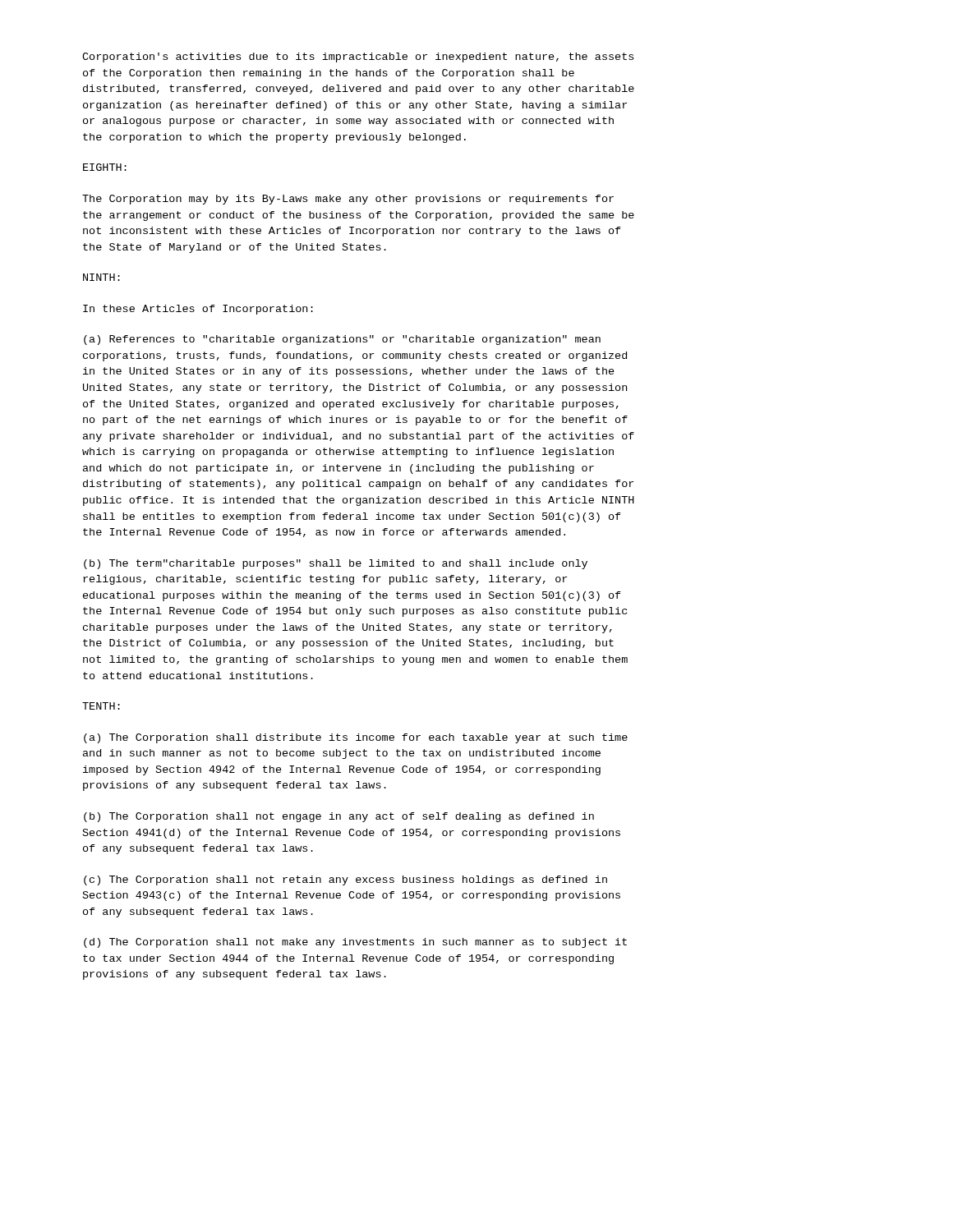Click on the text block containing "(a) References to "charitable organizations""
This screenshot has width=953, height=1232.
click(x=358, y=436)
